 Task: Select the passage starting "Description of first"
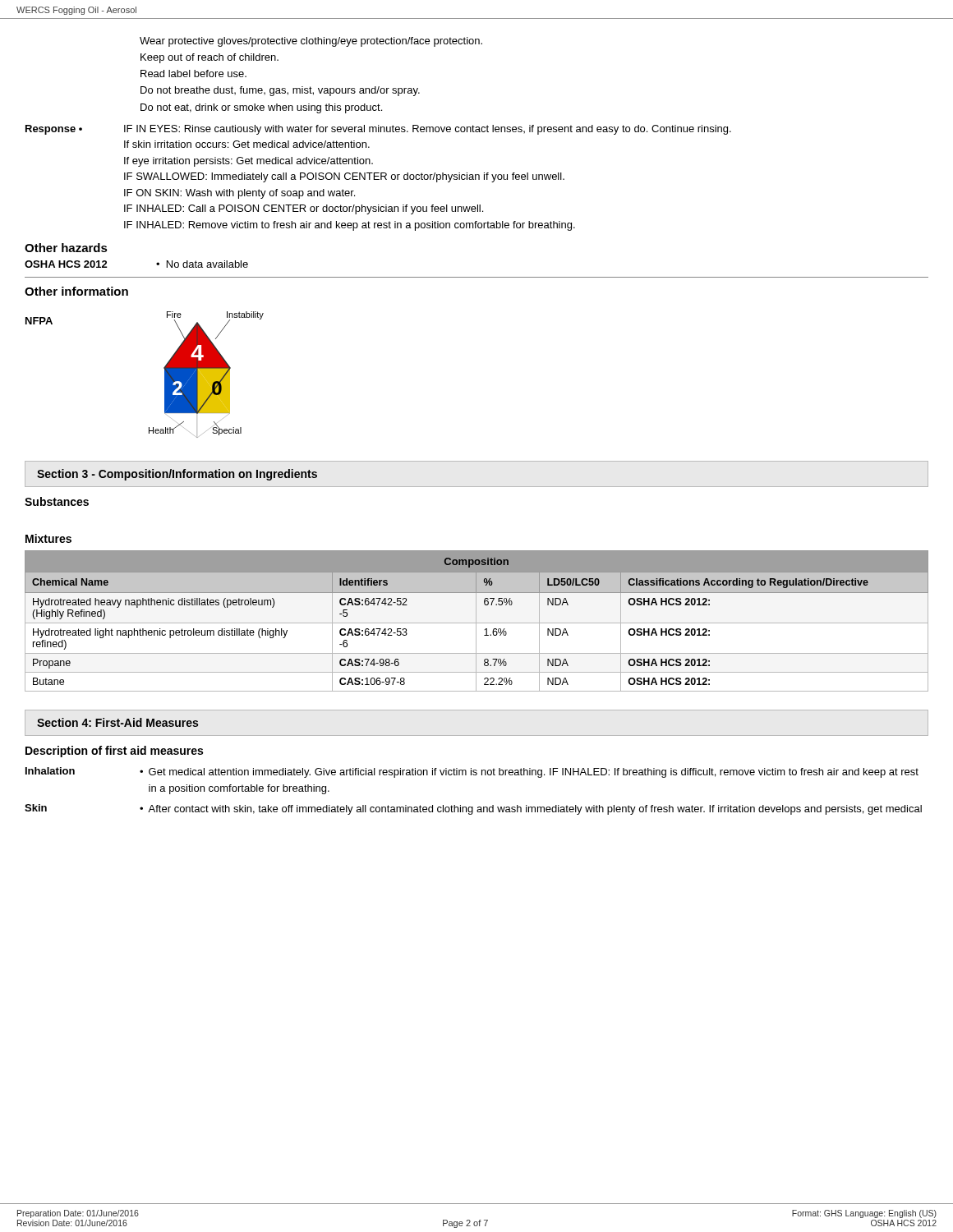114,751
